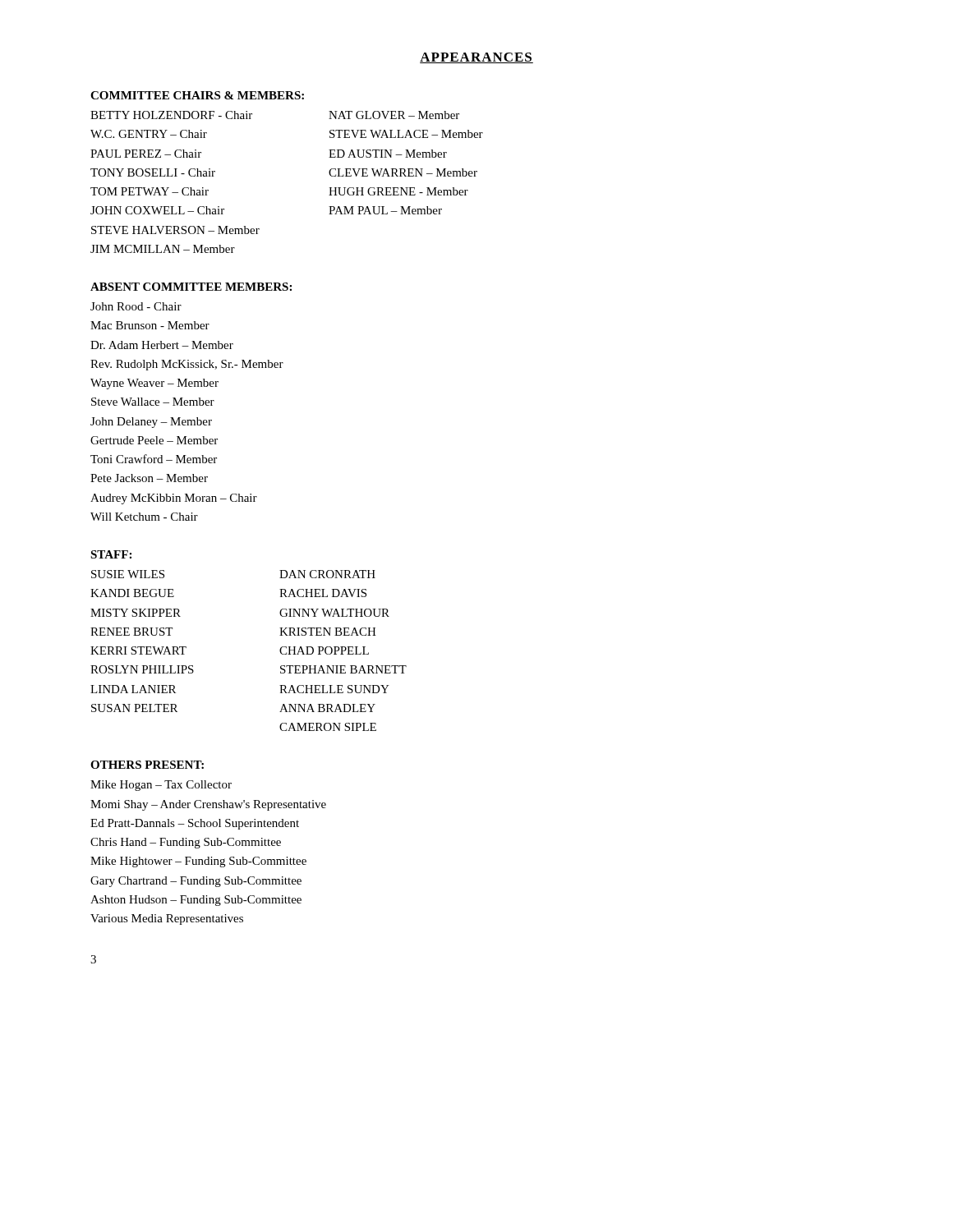
Task: Click on the text starting "Gertrude Peele – Member"
Action: coord(154,440)
